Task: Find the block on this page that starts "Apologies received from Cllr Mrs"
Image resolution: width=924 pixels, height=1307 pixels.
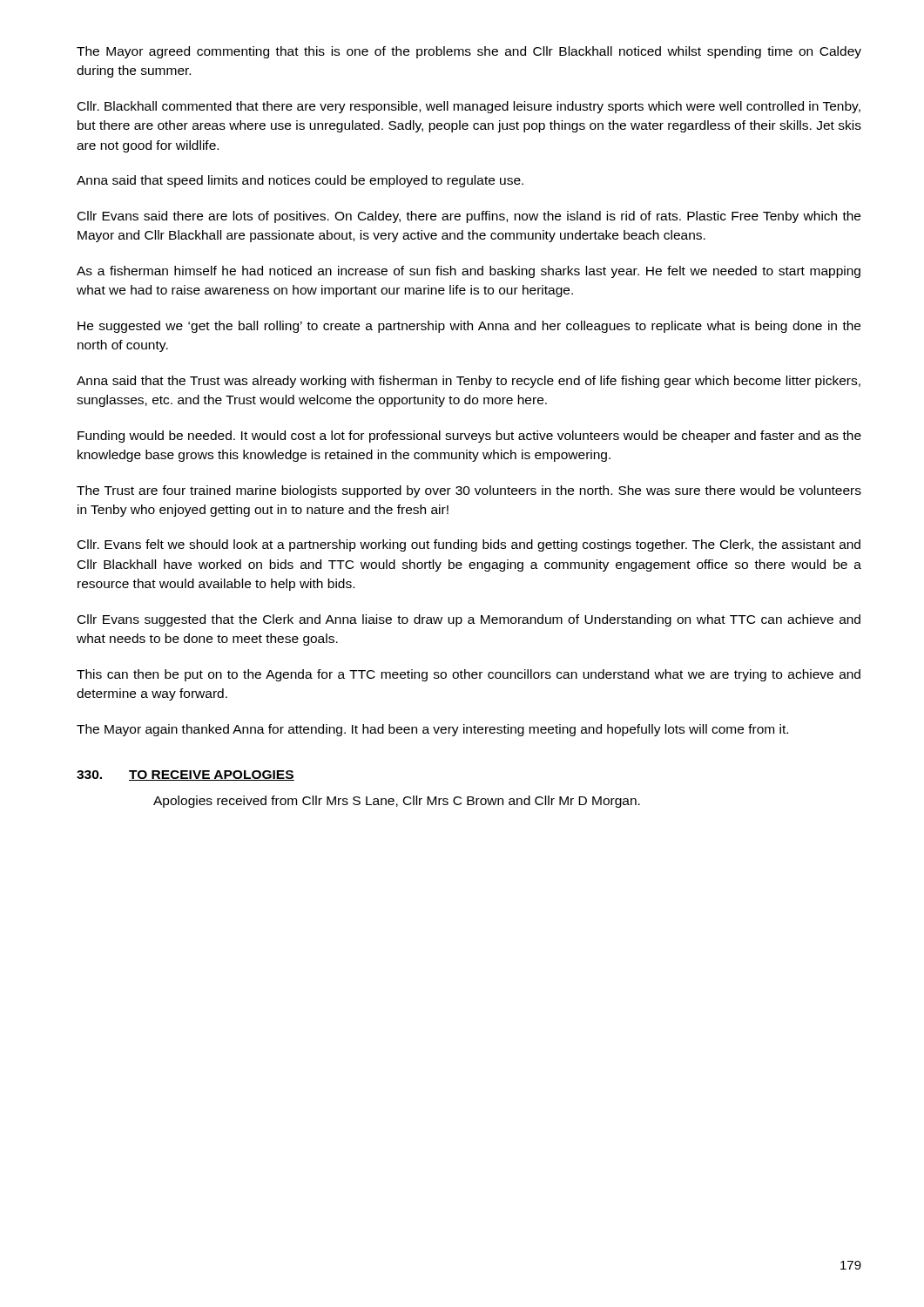Action: pos(397,800)
